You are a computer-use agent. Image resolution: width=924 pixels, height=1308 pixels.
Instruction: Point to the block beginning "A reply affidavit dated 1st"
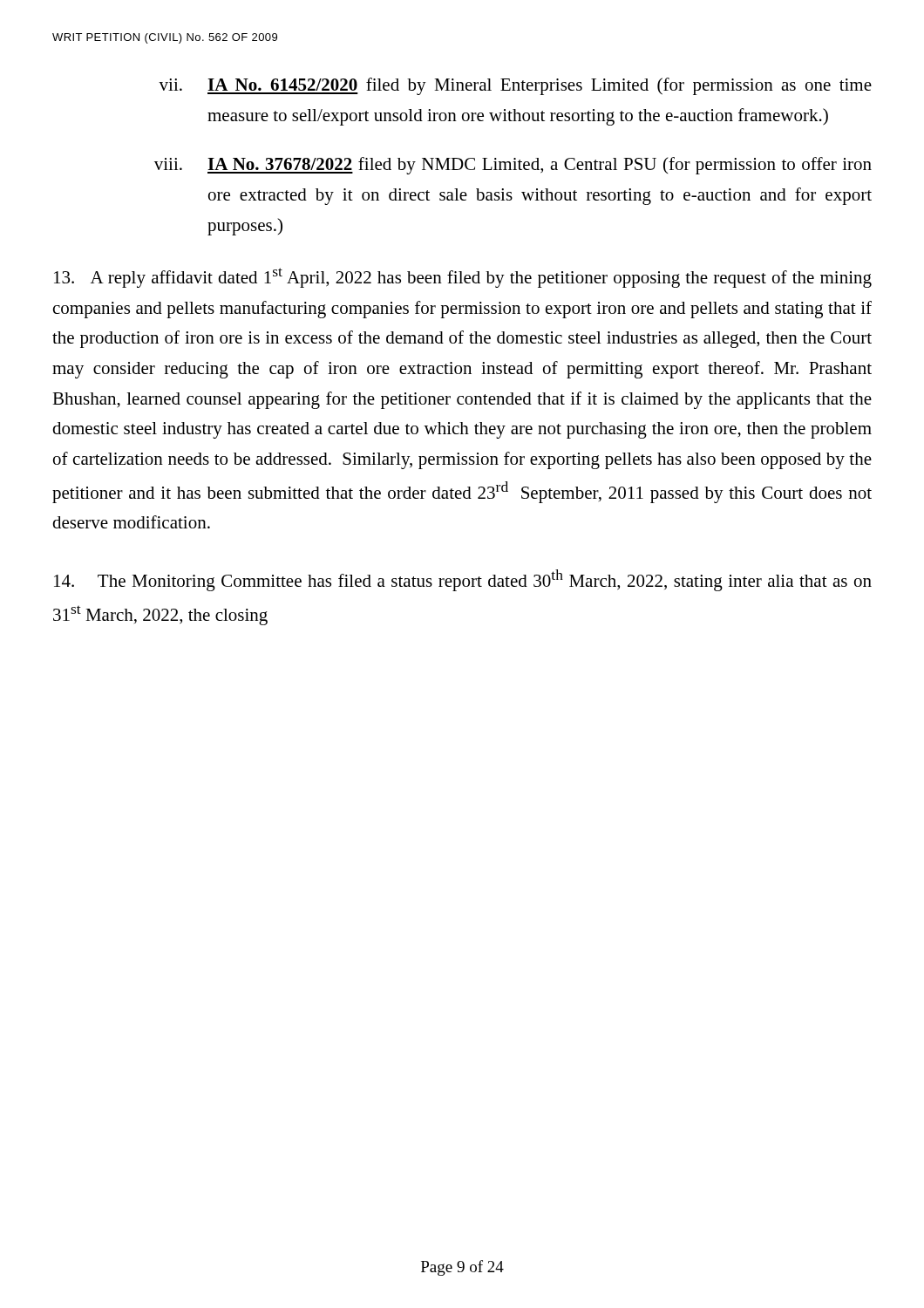[462, 398]
